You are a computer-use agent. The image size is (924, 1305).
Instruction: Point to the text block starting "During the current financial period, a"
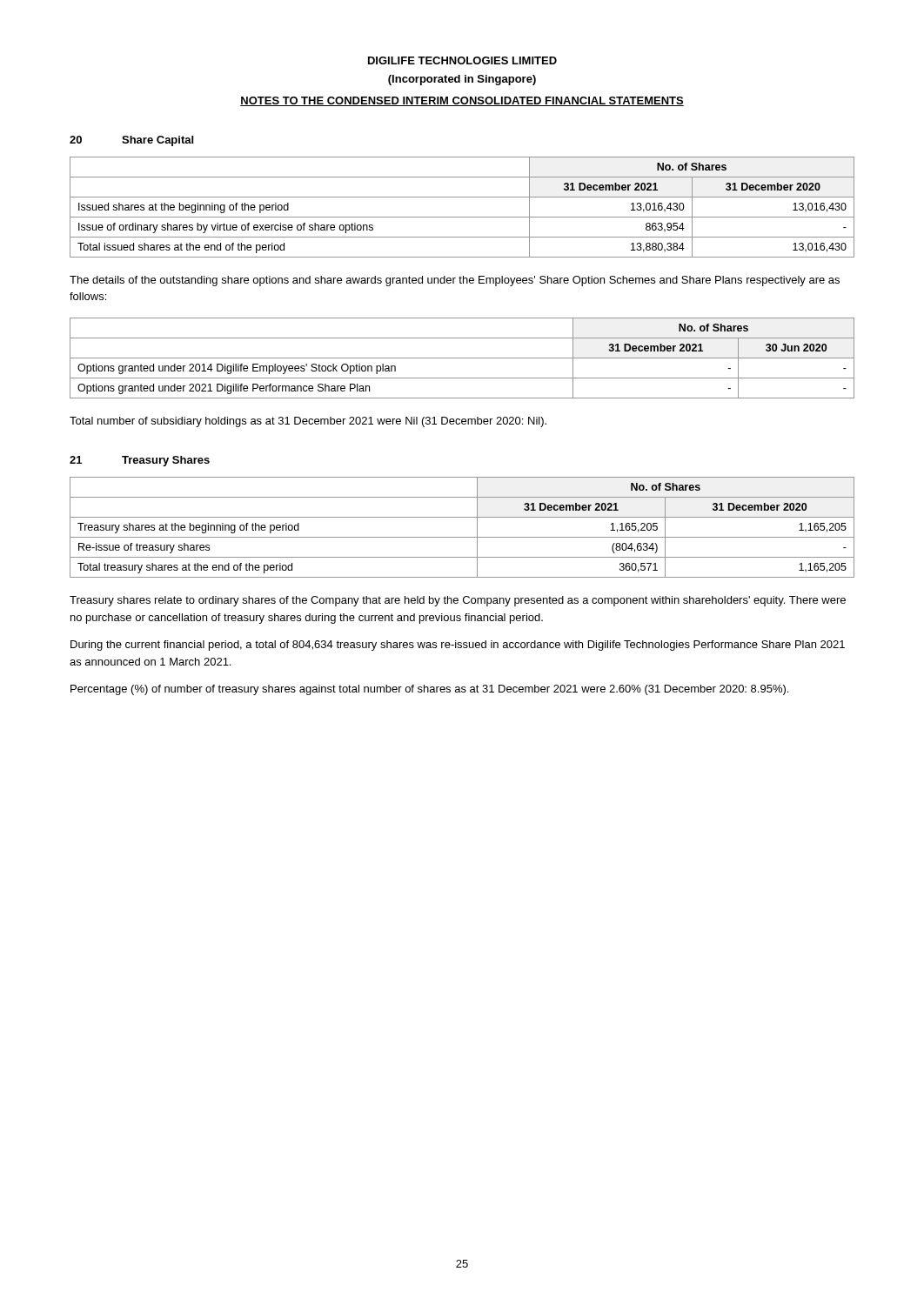pyautogui.click(x=457, y=653)
